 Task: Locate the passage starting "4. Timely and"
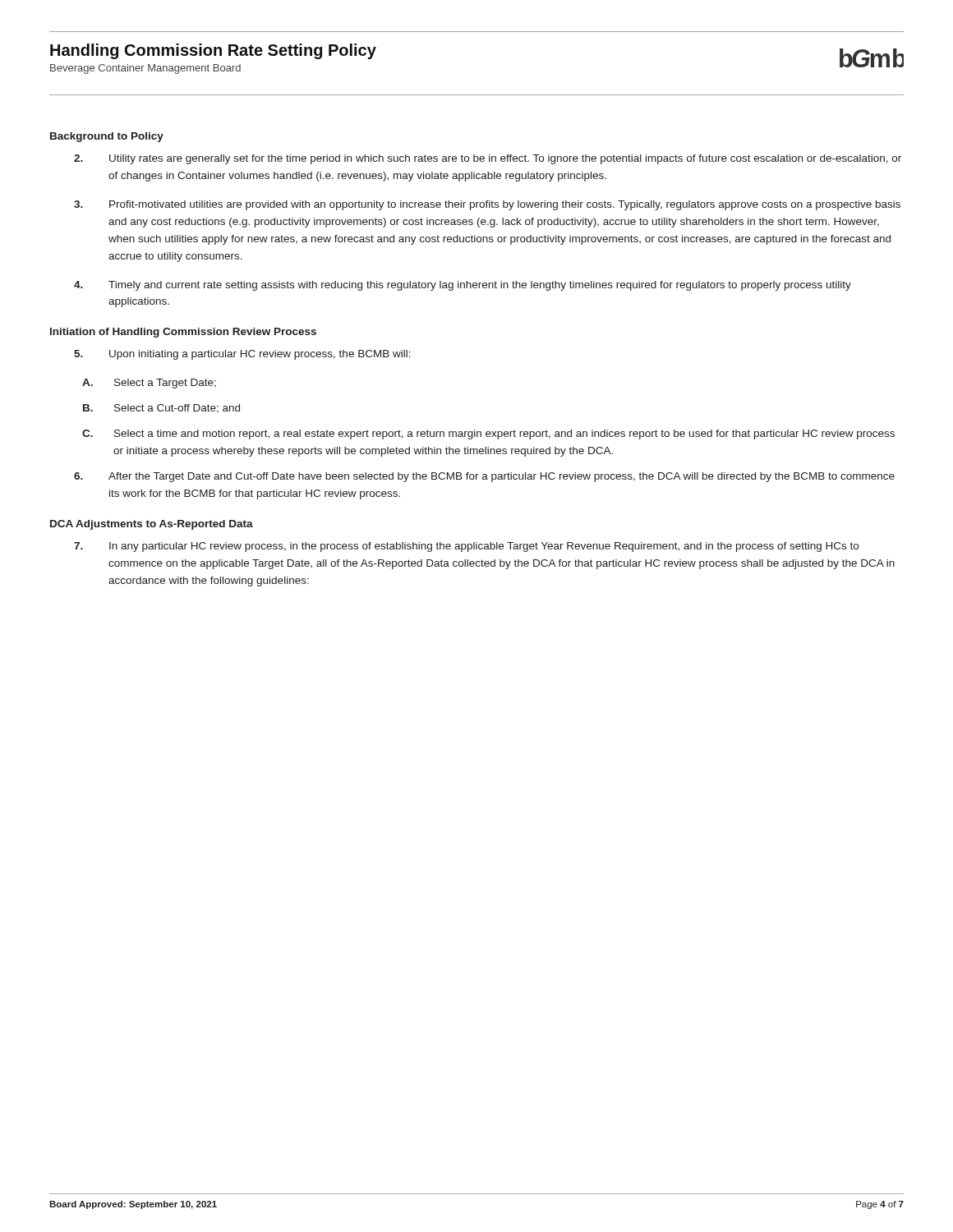[476, 294]
